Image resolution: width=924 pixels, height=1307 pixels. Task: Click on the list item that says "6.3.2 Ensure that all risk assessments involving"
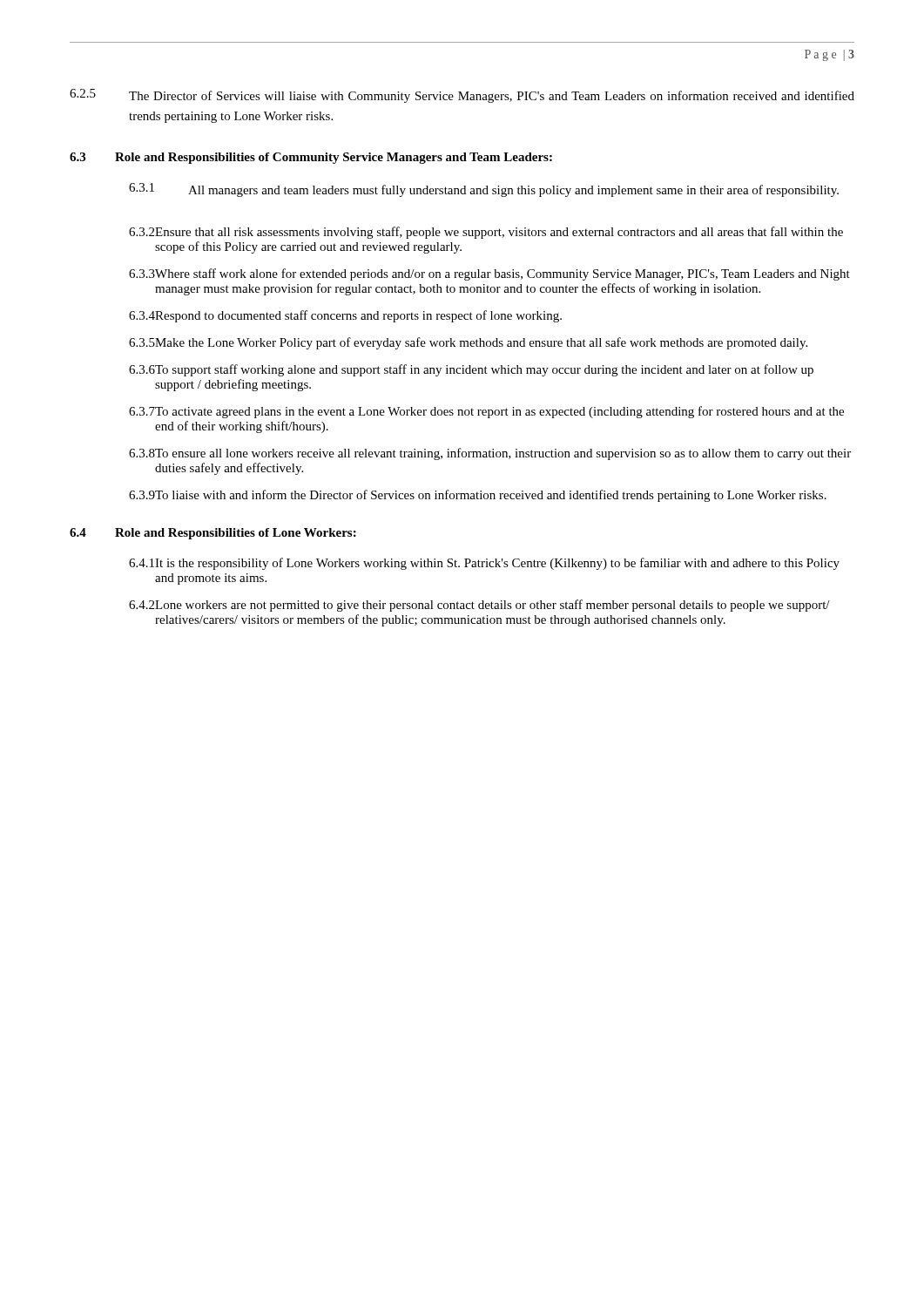(x=492, y=239)
